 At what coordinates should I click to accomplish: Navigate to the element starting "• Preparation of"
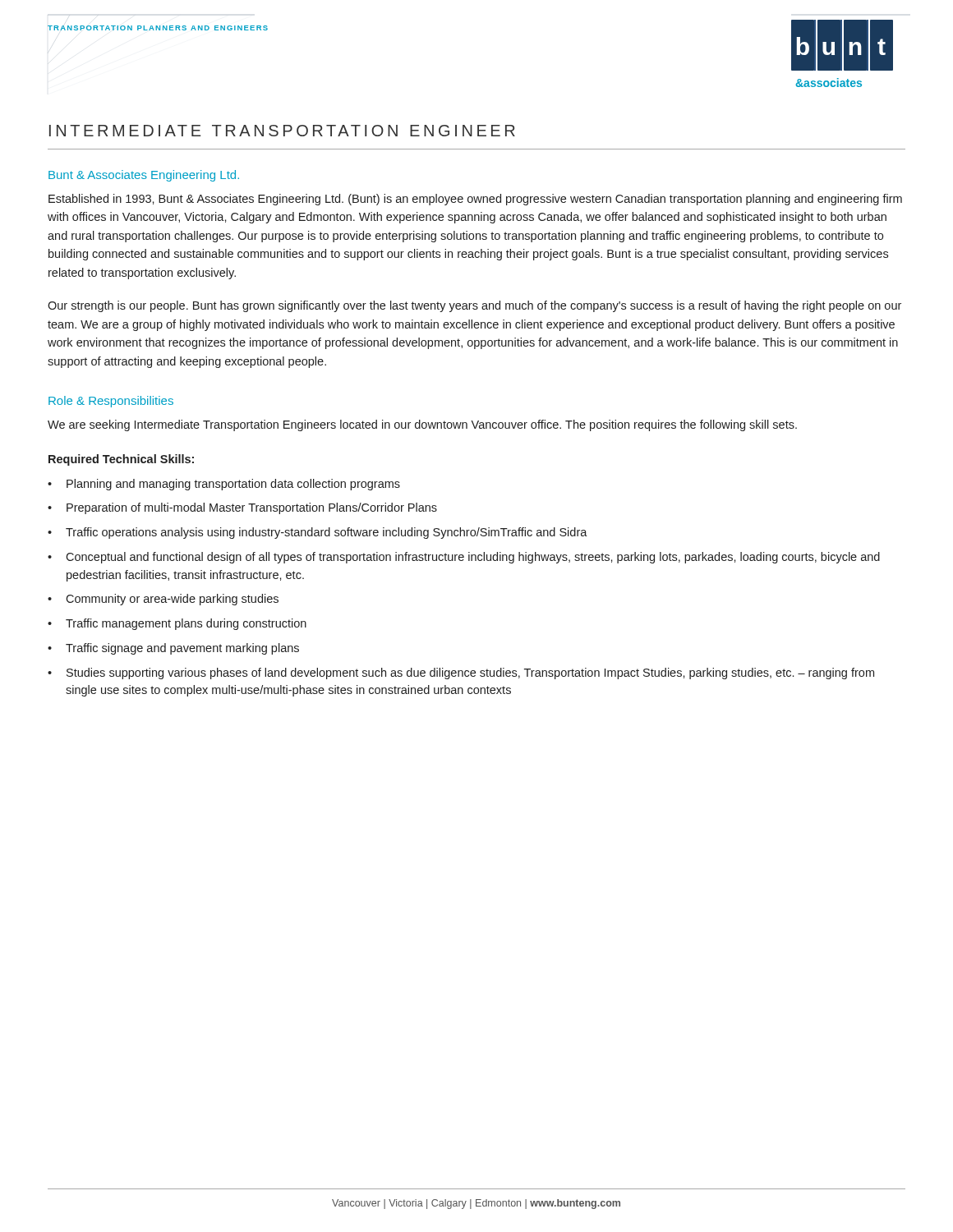[x=242, y=508]
